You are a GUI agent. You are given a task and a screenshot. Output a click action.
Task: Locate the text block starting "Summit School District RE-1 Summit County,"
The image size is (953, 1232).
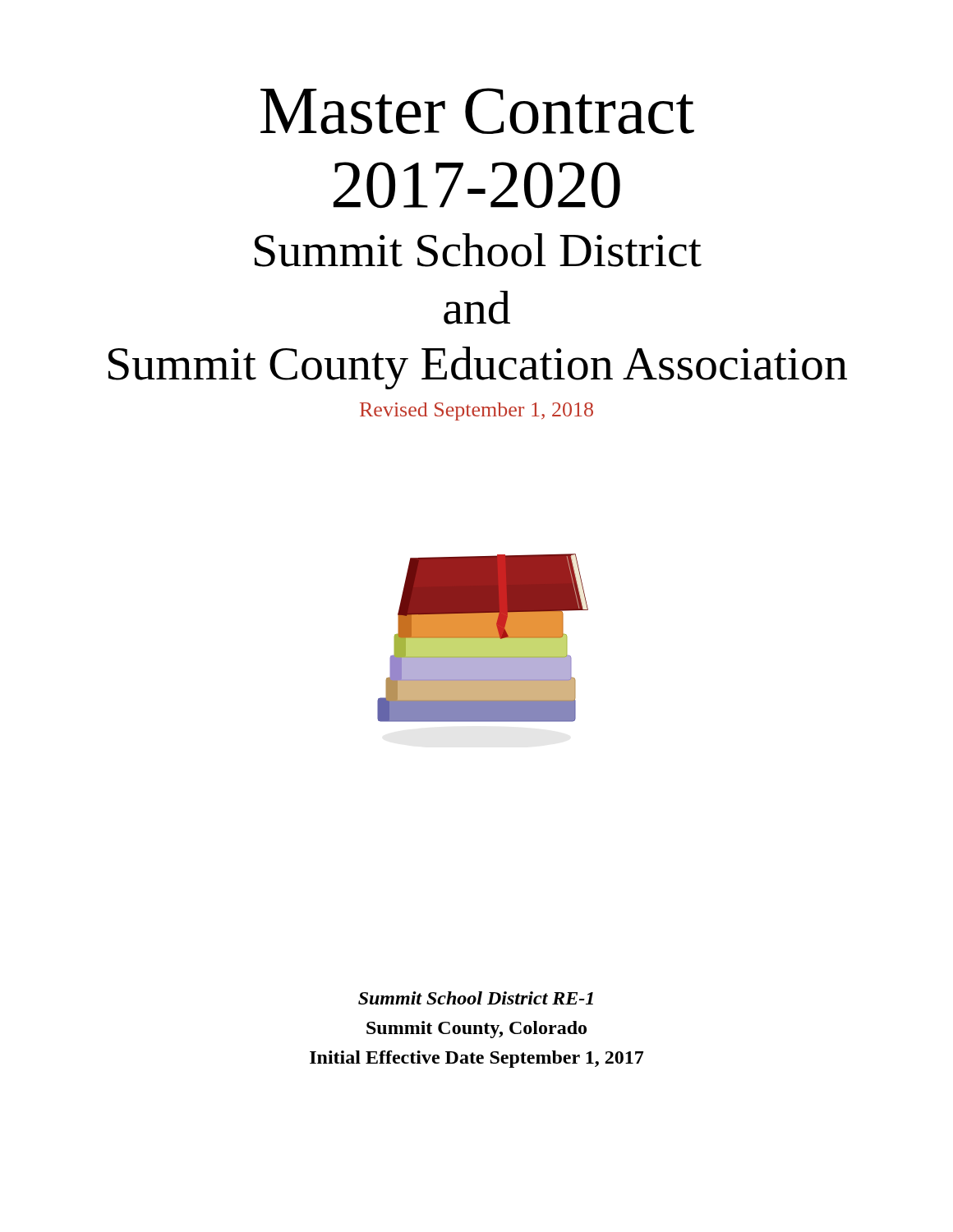click(476, 1030)
